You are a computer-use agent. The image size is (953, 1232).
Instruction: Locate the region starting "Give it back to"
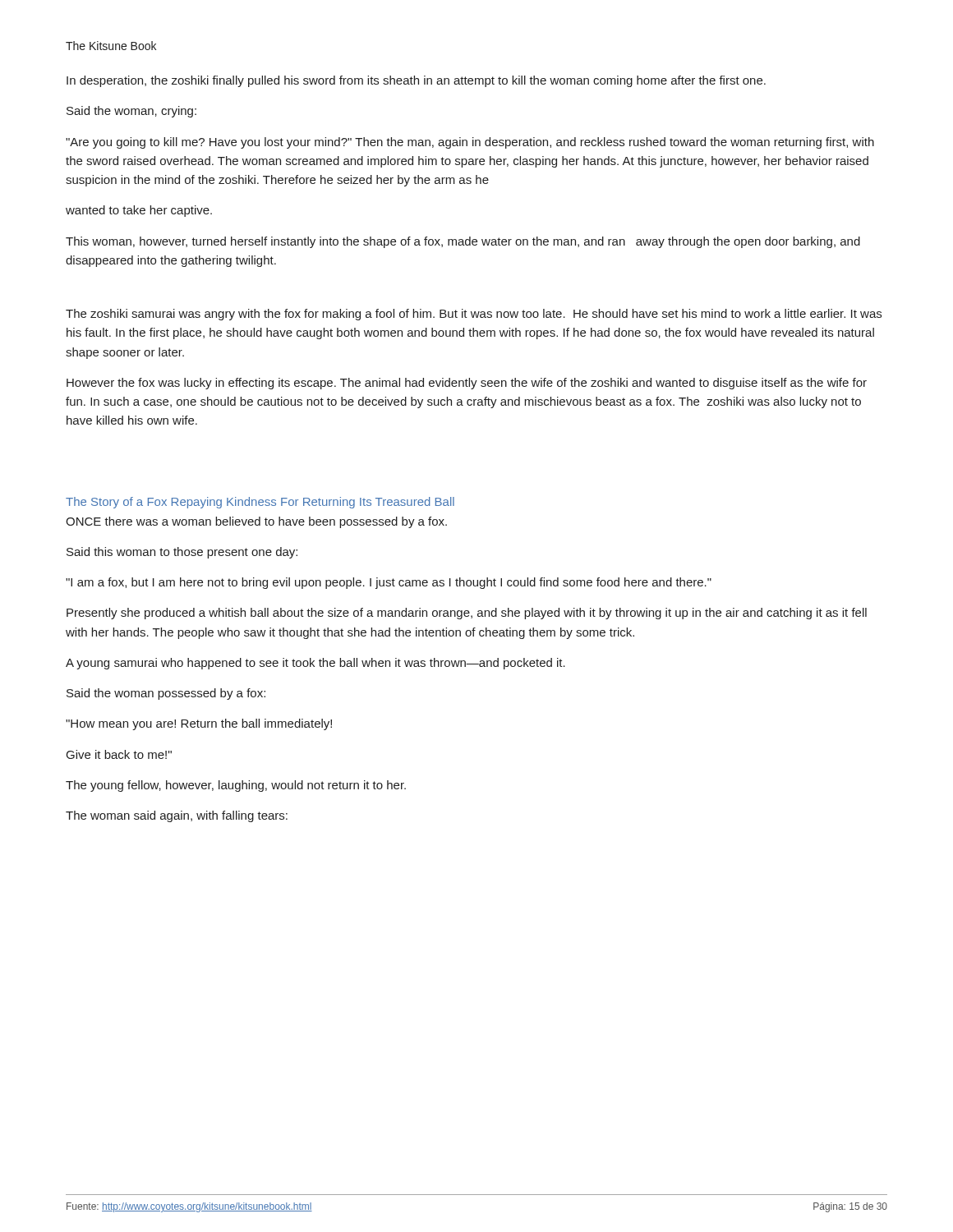click(x=119, y=754)
